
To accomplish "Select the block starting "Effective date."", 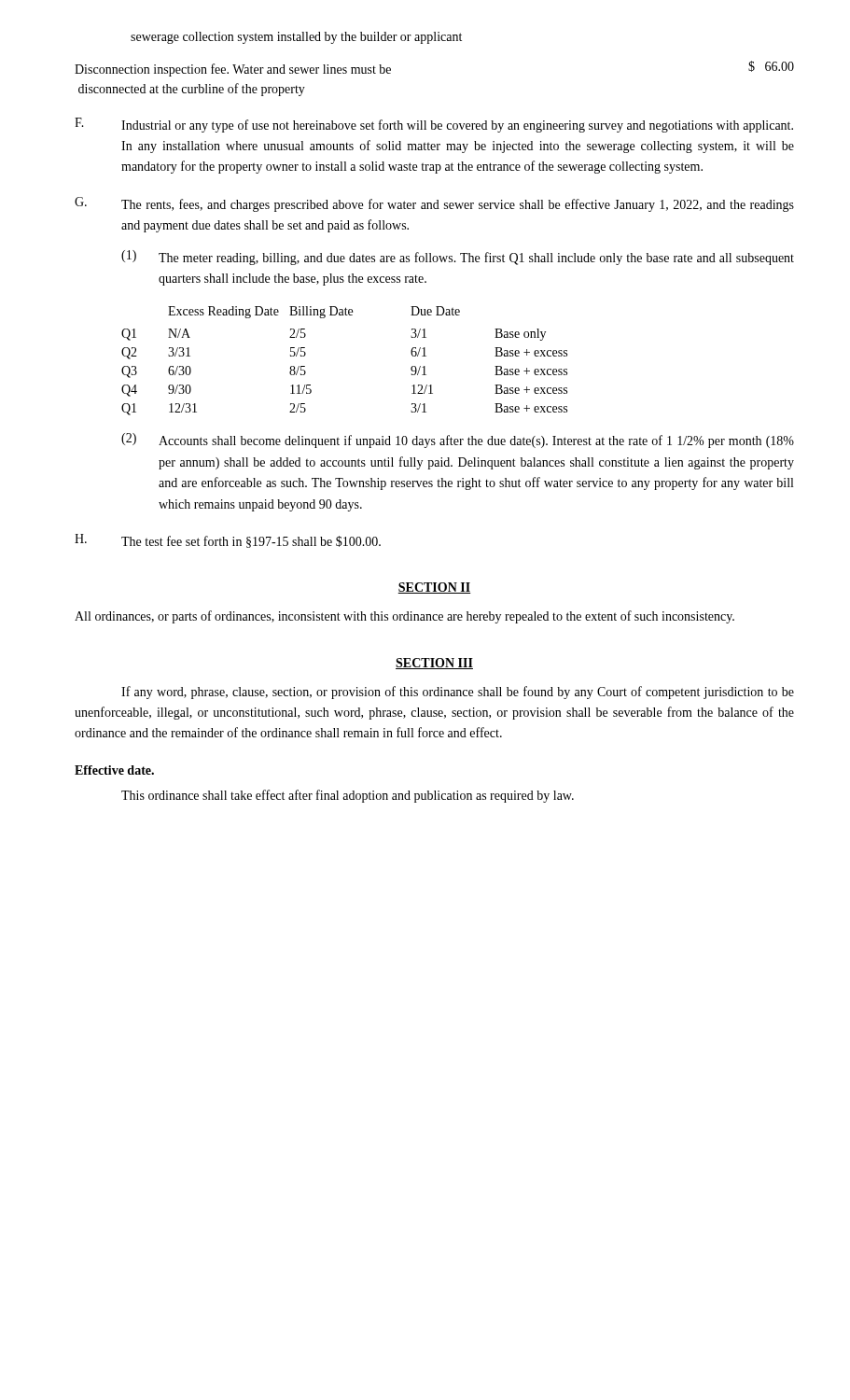I will [x=115, y=770].
